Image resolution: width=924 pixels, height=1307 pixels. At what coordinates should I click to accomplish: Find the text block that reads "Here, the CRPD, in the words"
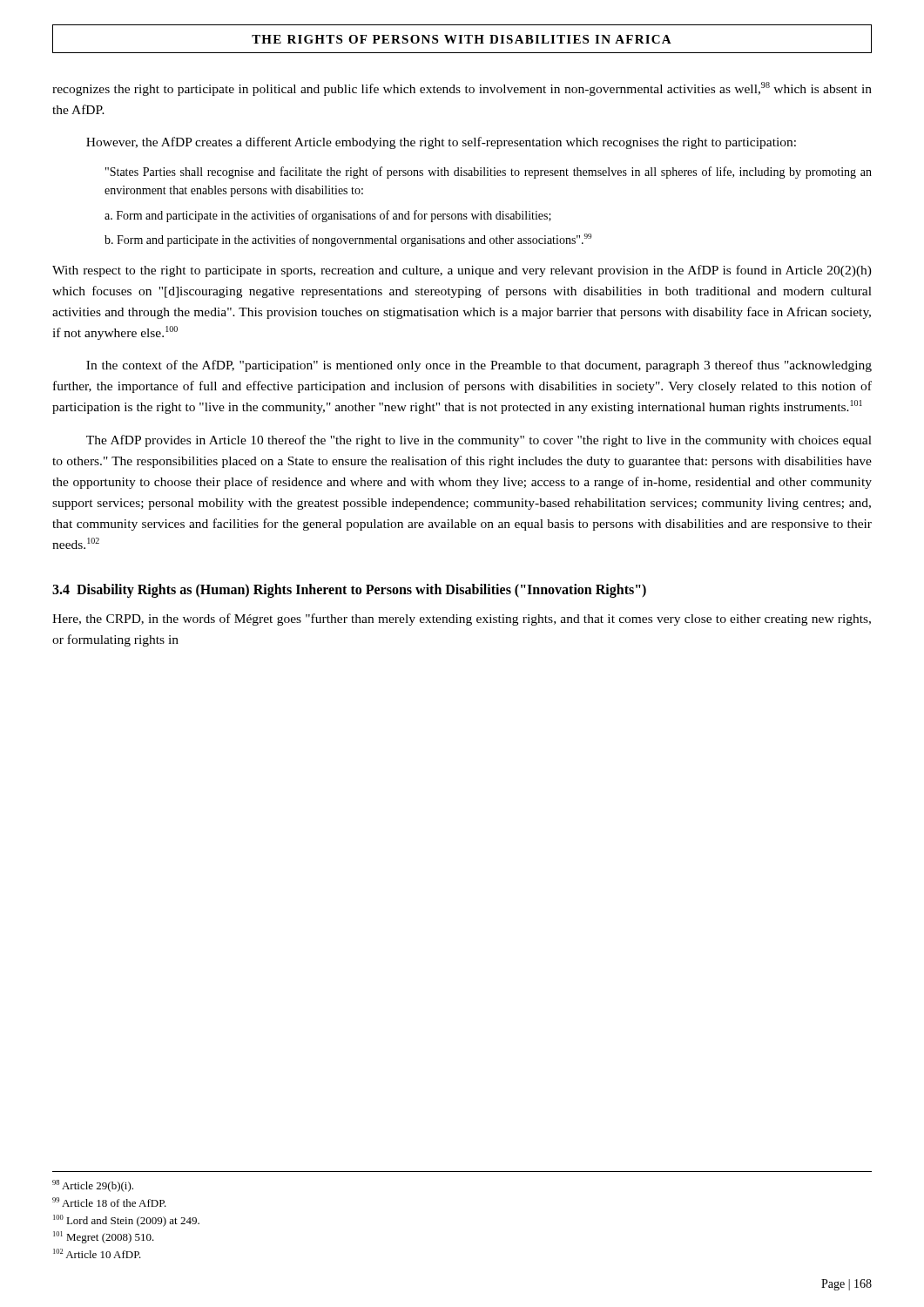[462, 629]
